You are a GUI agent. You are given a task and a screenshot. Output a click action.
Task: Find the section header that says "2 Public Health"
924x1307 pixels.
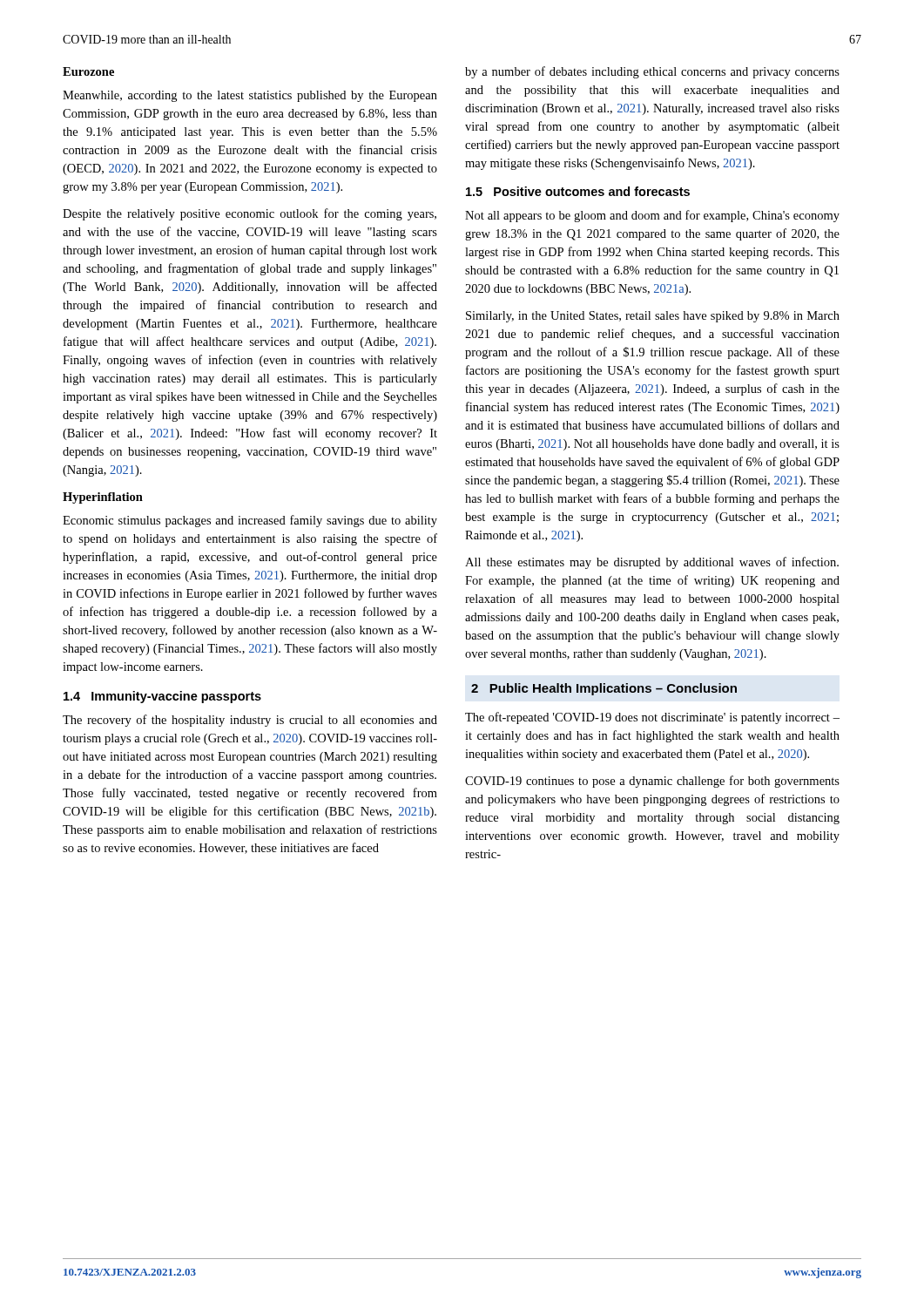coord(604,688)
